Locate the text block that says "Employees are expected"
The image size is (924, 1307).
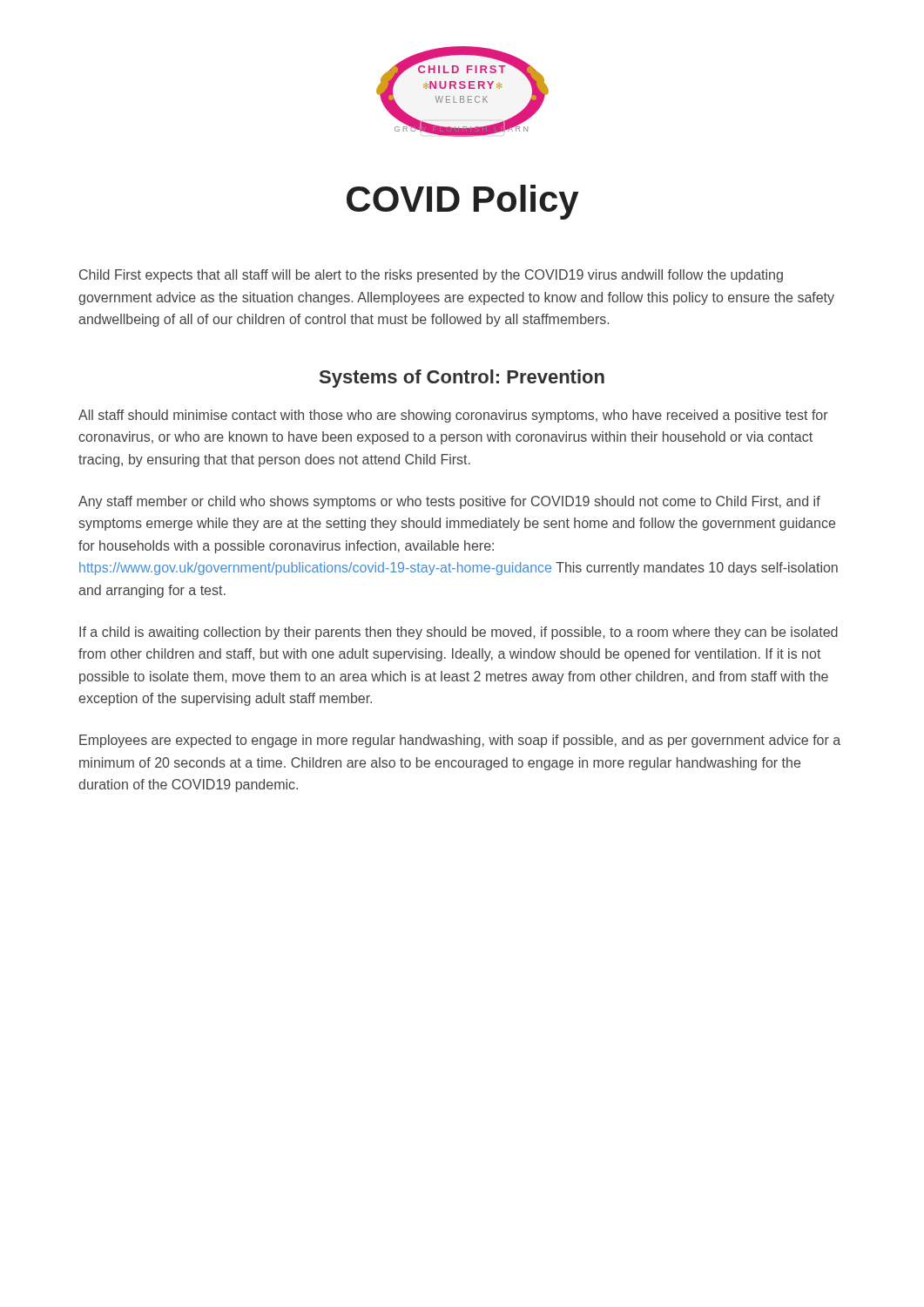(459, 762)
